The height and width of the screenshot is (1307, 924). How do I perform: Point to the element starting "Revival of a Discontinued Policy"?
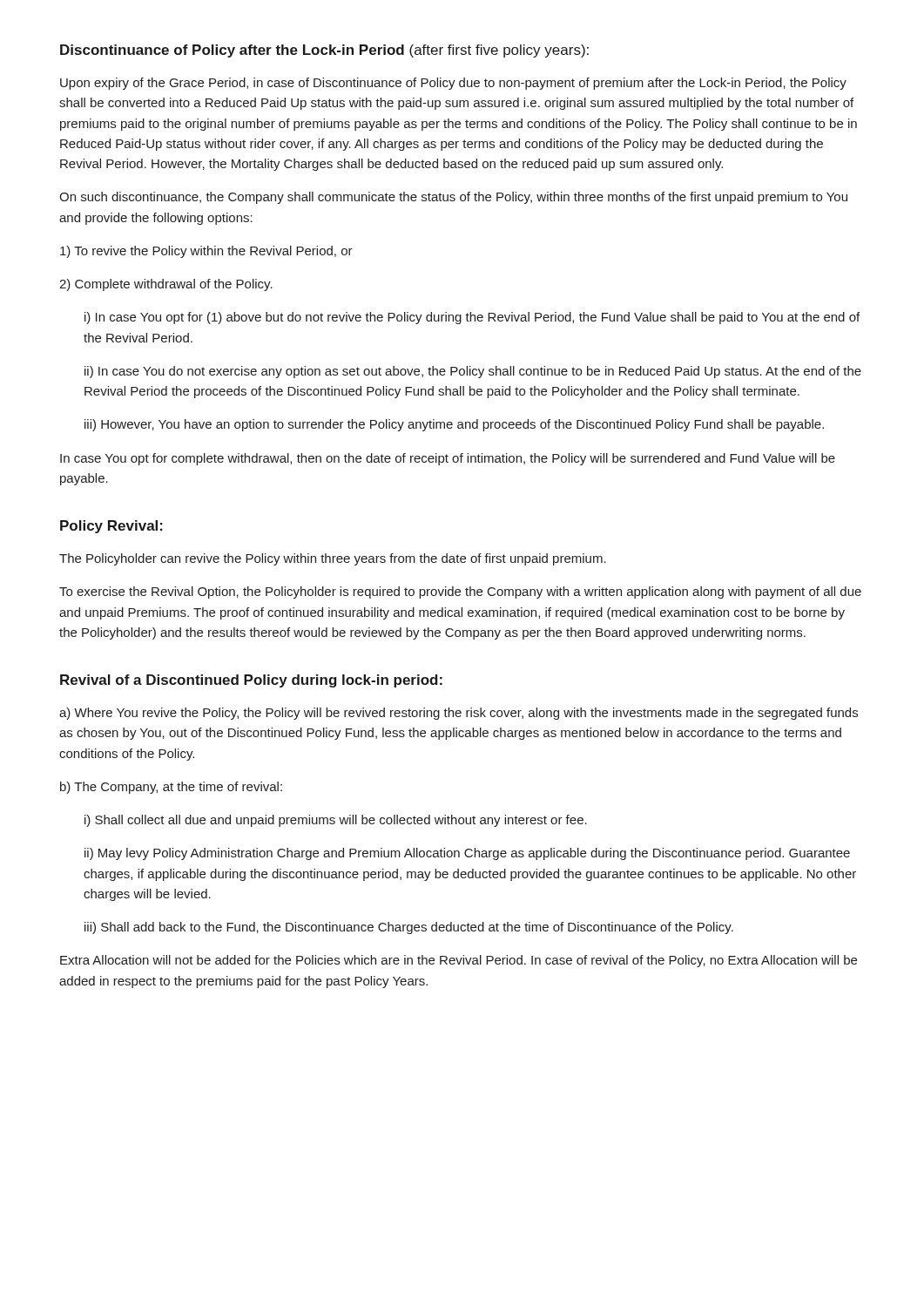click(251, 681)
